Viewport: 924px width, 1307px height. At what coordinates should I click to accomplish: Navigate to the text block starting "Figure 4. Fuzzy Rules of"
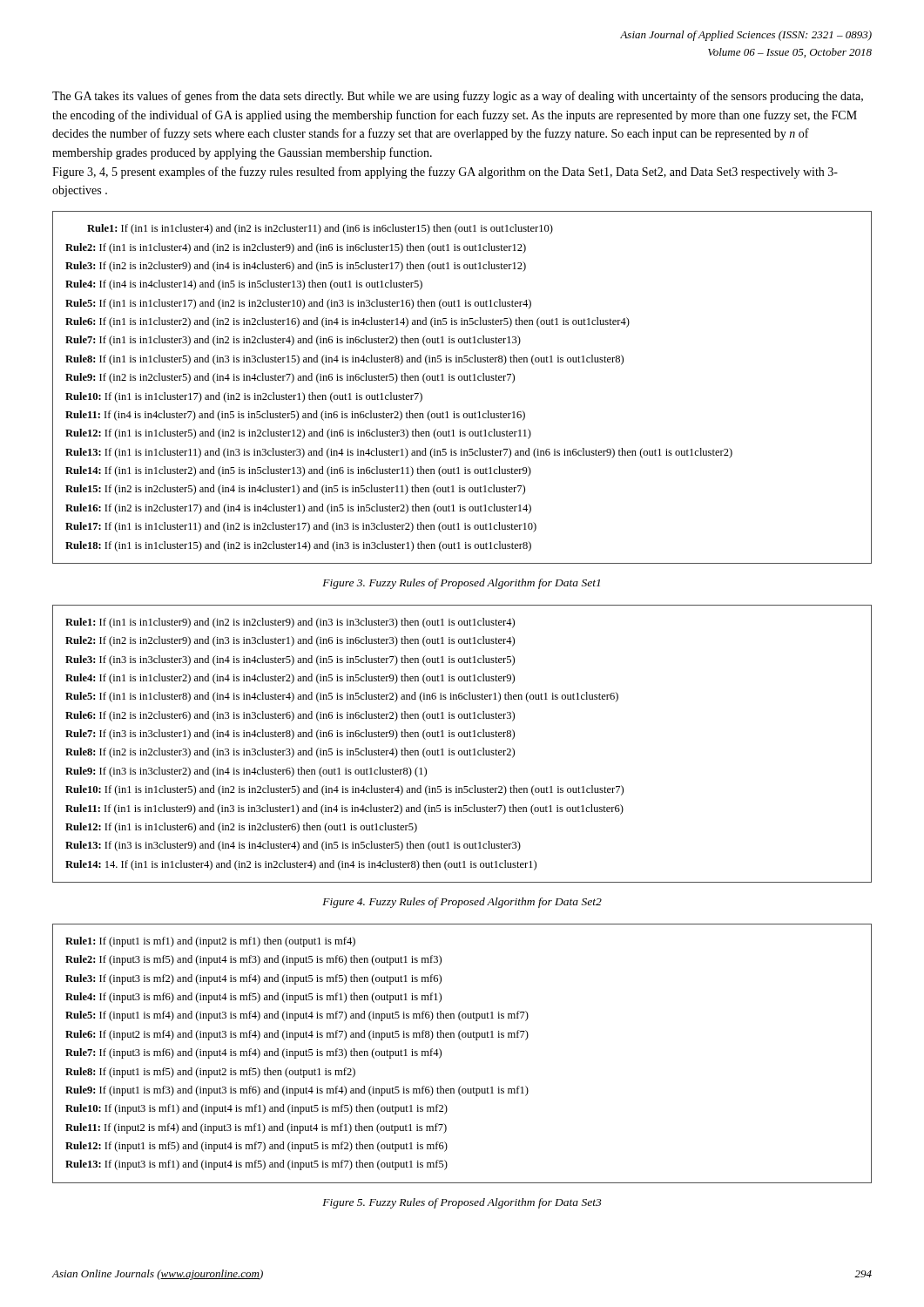coord(462,901)
